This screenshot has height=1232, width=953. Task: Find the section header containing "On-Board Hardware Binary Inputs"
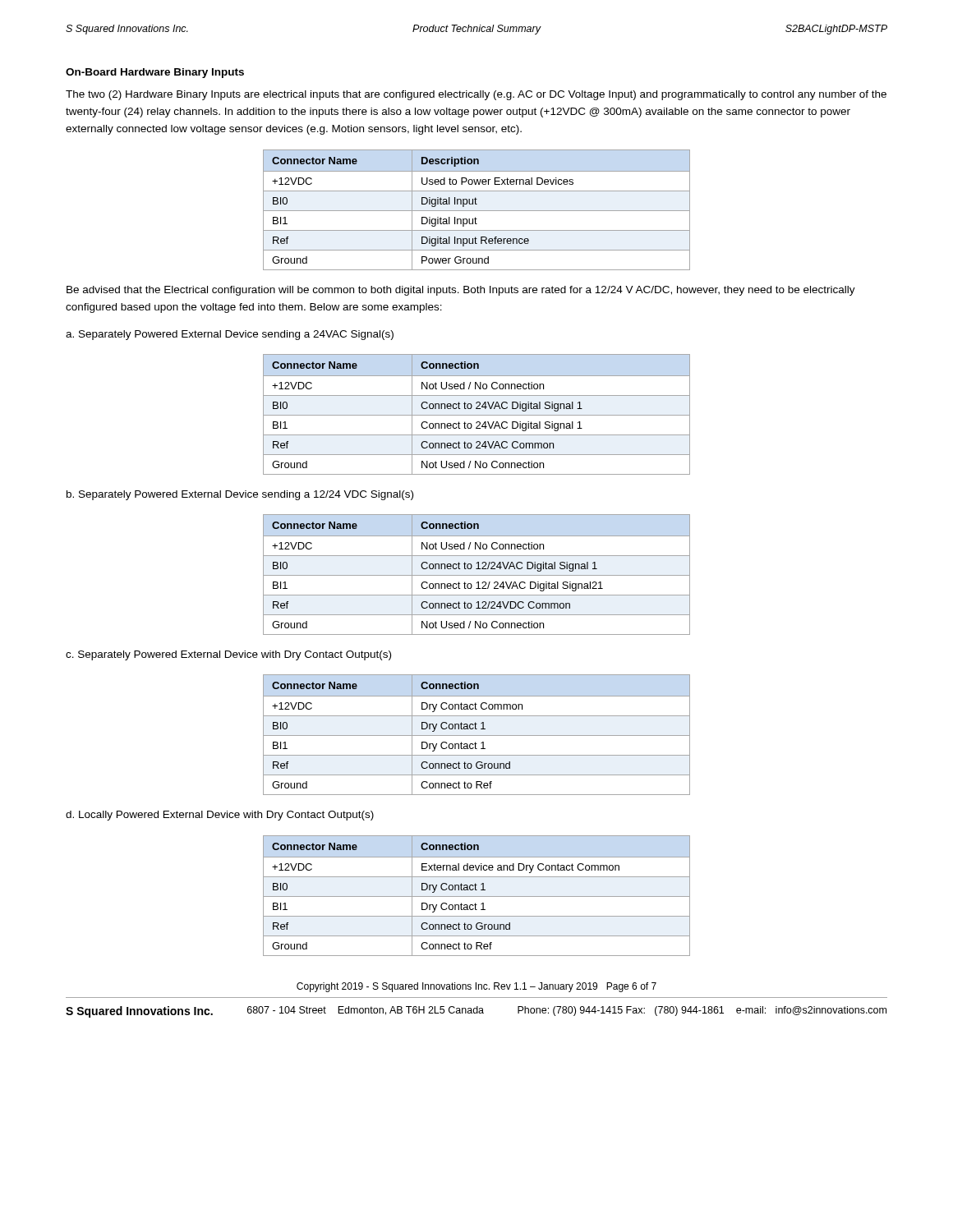tap(155, 72)
